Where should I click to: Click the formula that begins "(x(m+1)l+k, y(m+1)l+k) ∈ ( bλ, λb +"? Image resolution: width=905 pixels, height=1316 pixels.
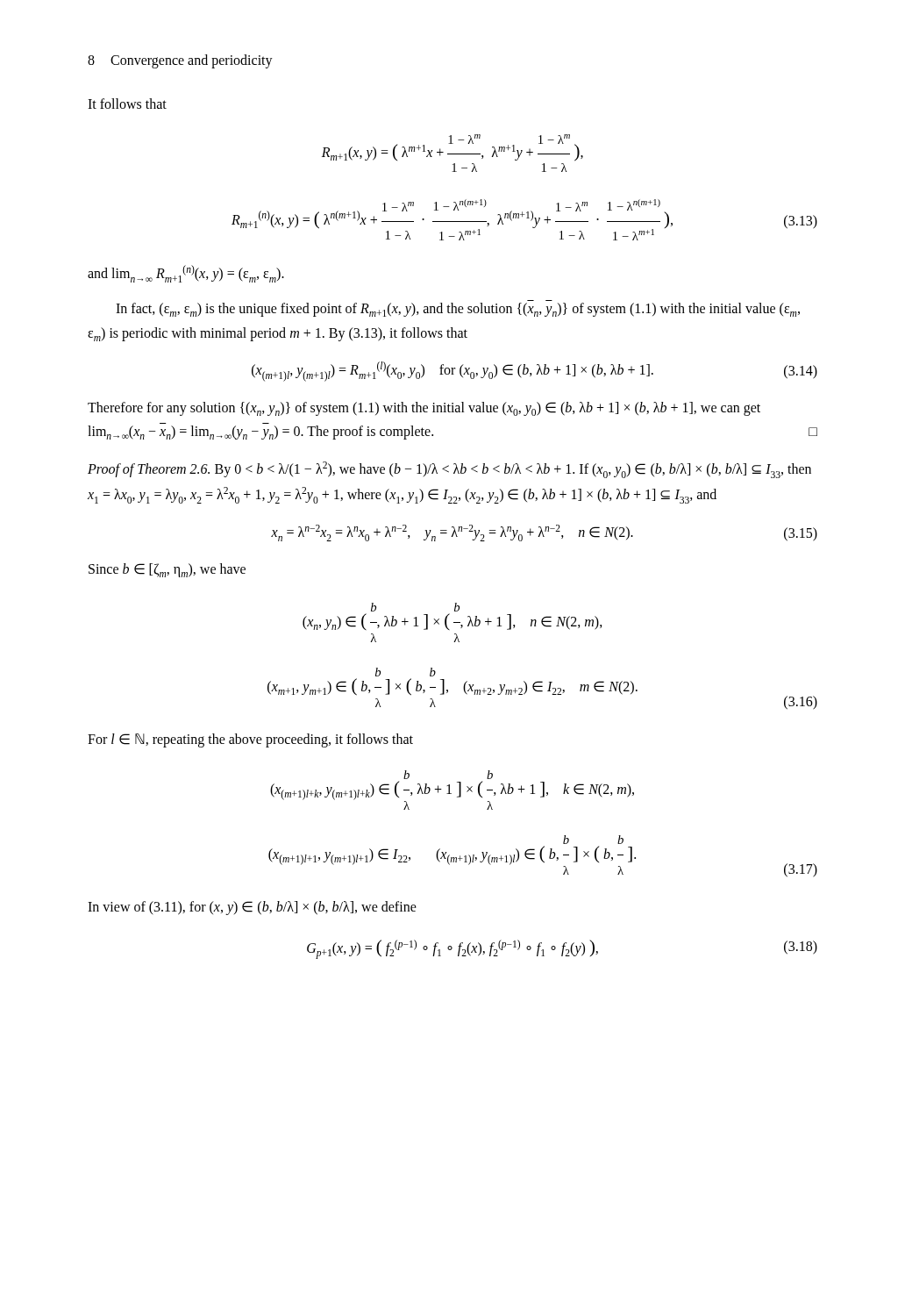(x=406, y=774)
